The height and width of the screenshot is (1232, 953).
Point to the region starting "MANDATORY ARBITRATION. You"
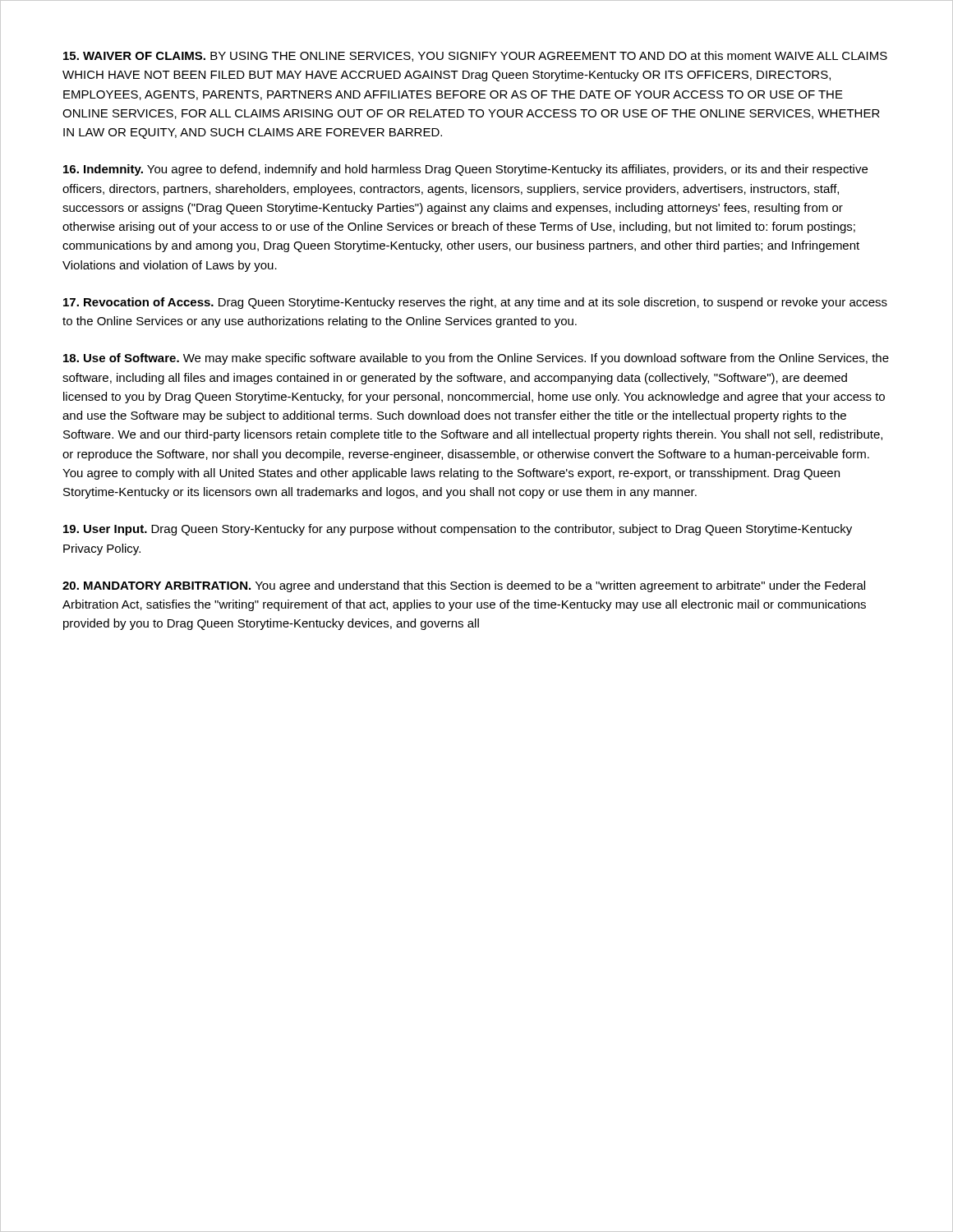point(464,604)
